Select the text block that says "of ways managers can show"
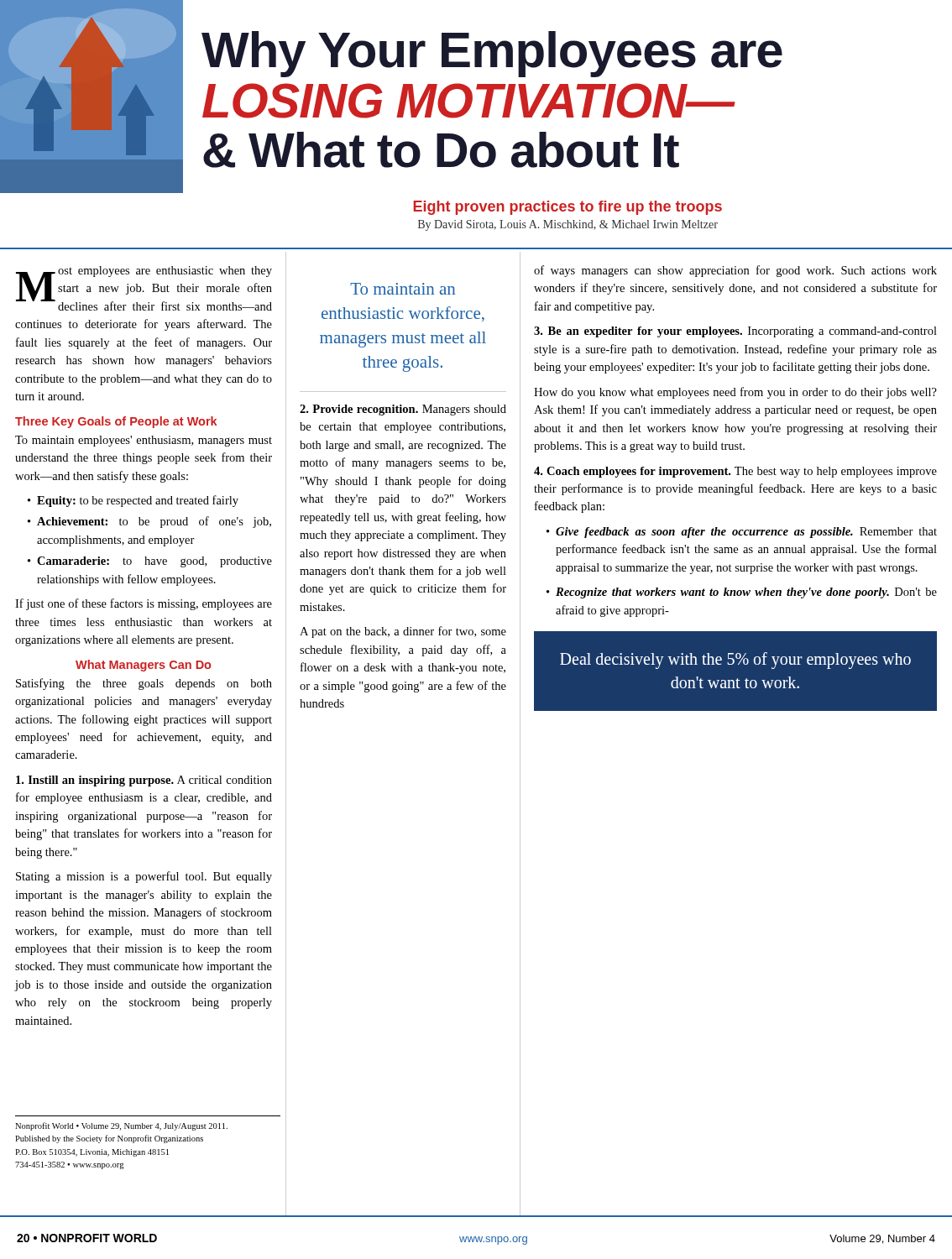The height and width of the screenshot is (1259, 952). (735, 288)
